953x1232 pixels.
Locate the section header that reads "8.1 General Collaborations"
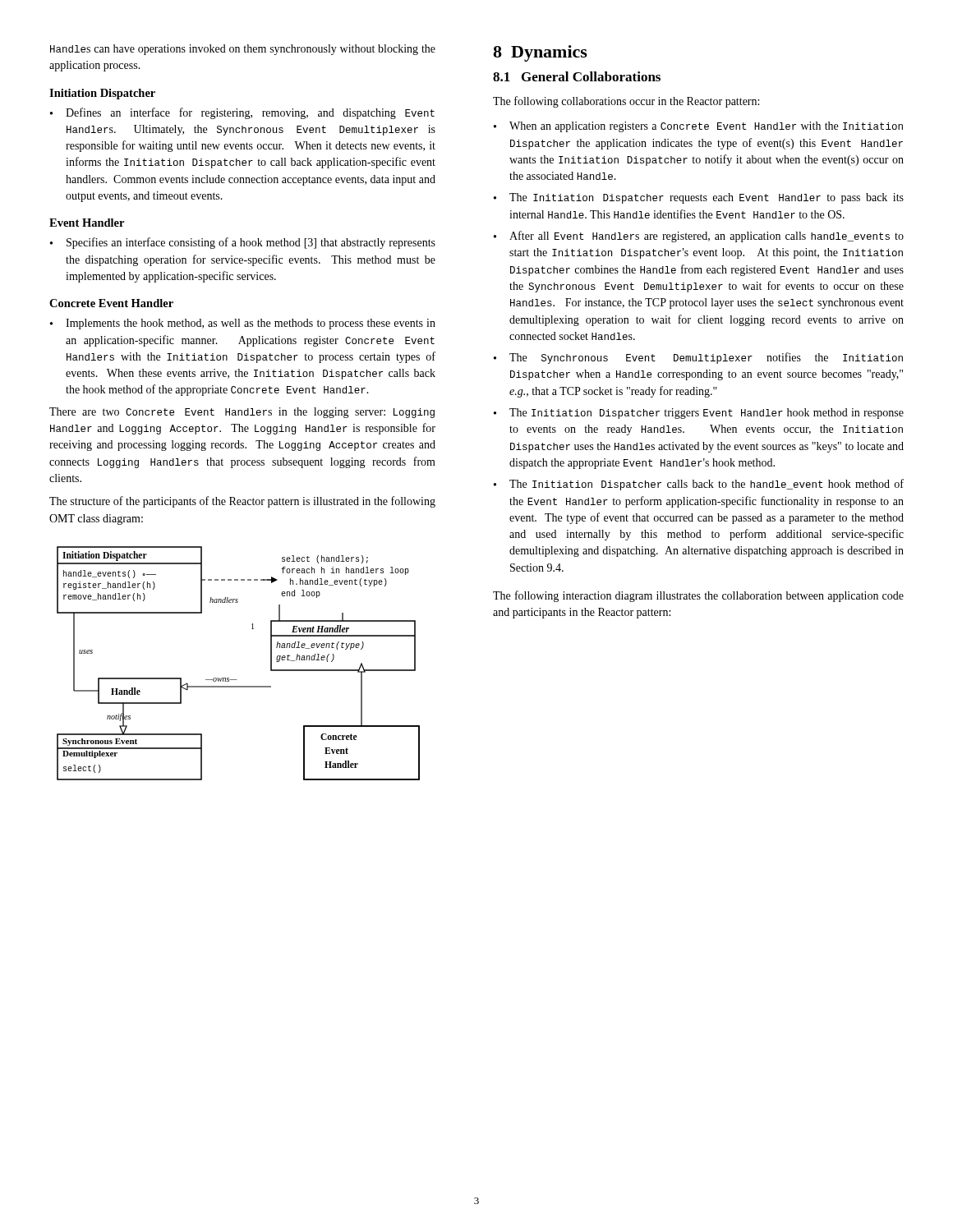[x=577, y=76]
